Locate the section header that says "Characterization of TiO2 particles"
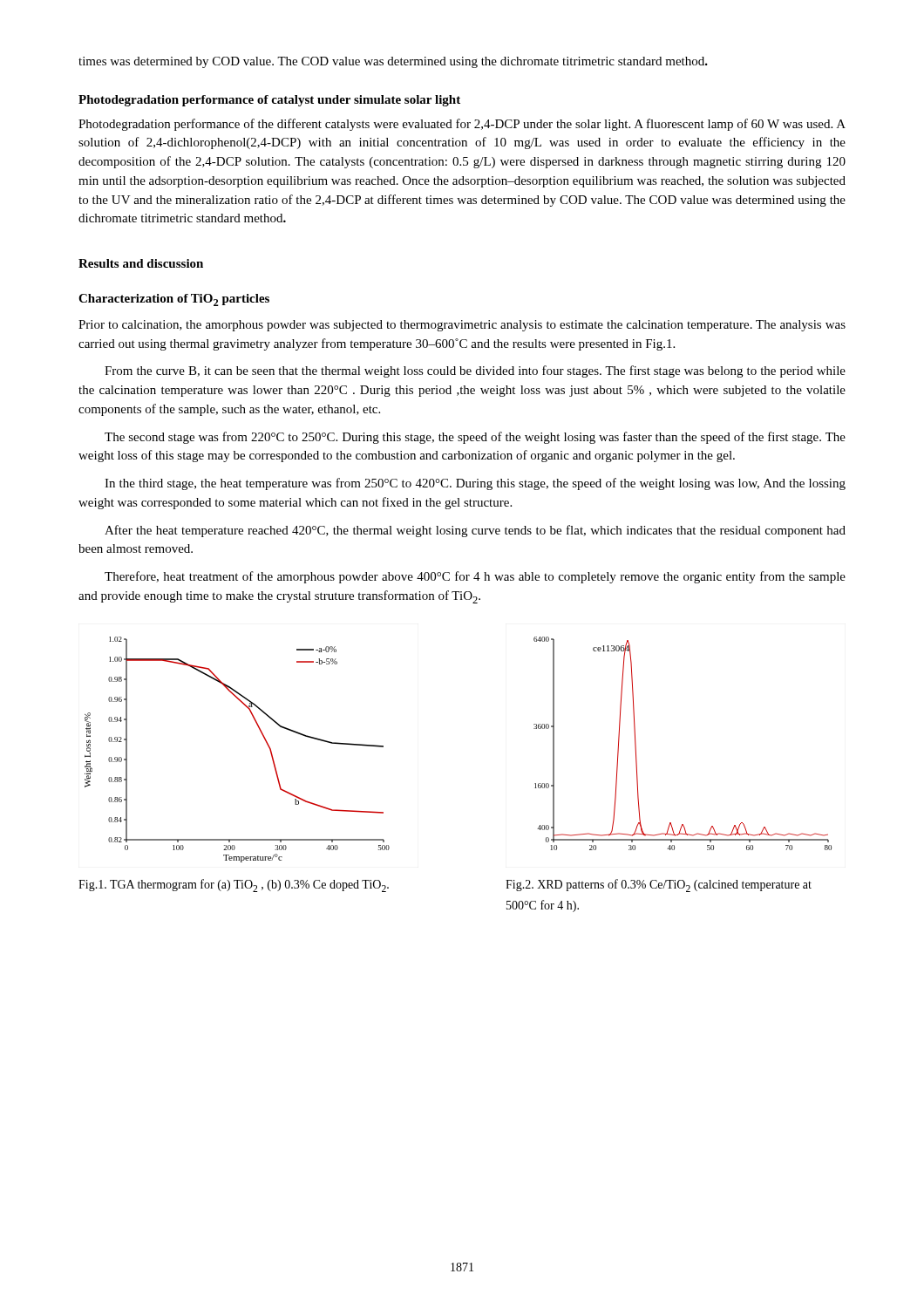The image size is (924, 1308). 174,300
